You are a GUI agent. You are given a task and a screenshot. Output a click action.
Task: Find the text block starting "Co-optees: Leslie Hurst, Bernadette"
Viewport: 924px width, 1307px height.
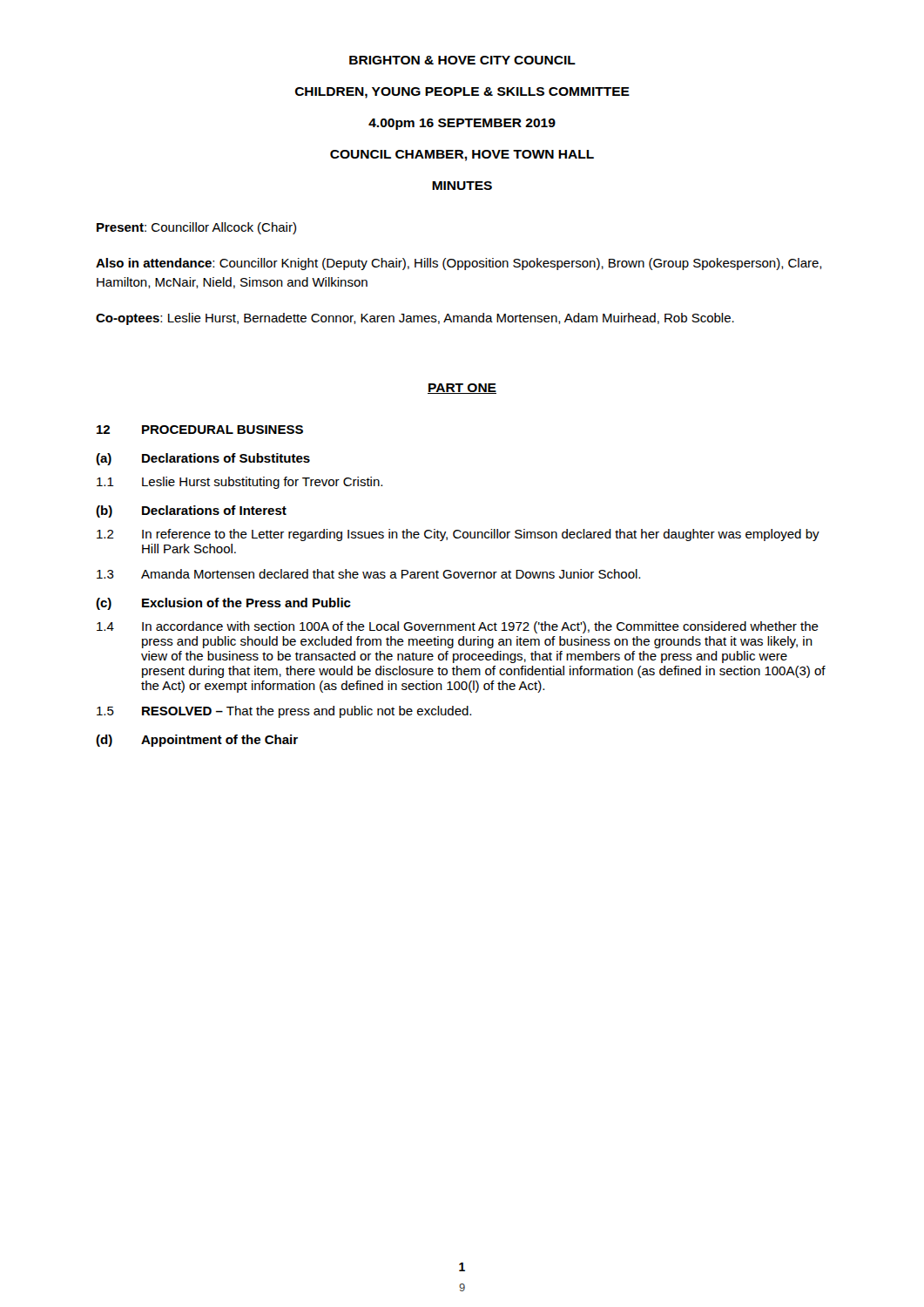415,317
